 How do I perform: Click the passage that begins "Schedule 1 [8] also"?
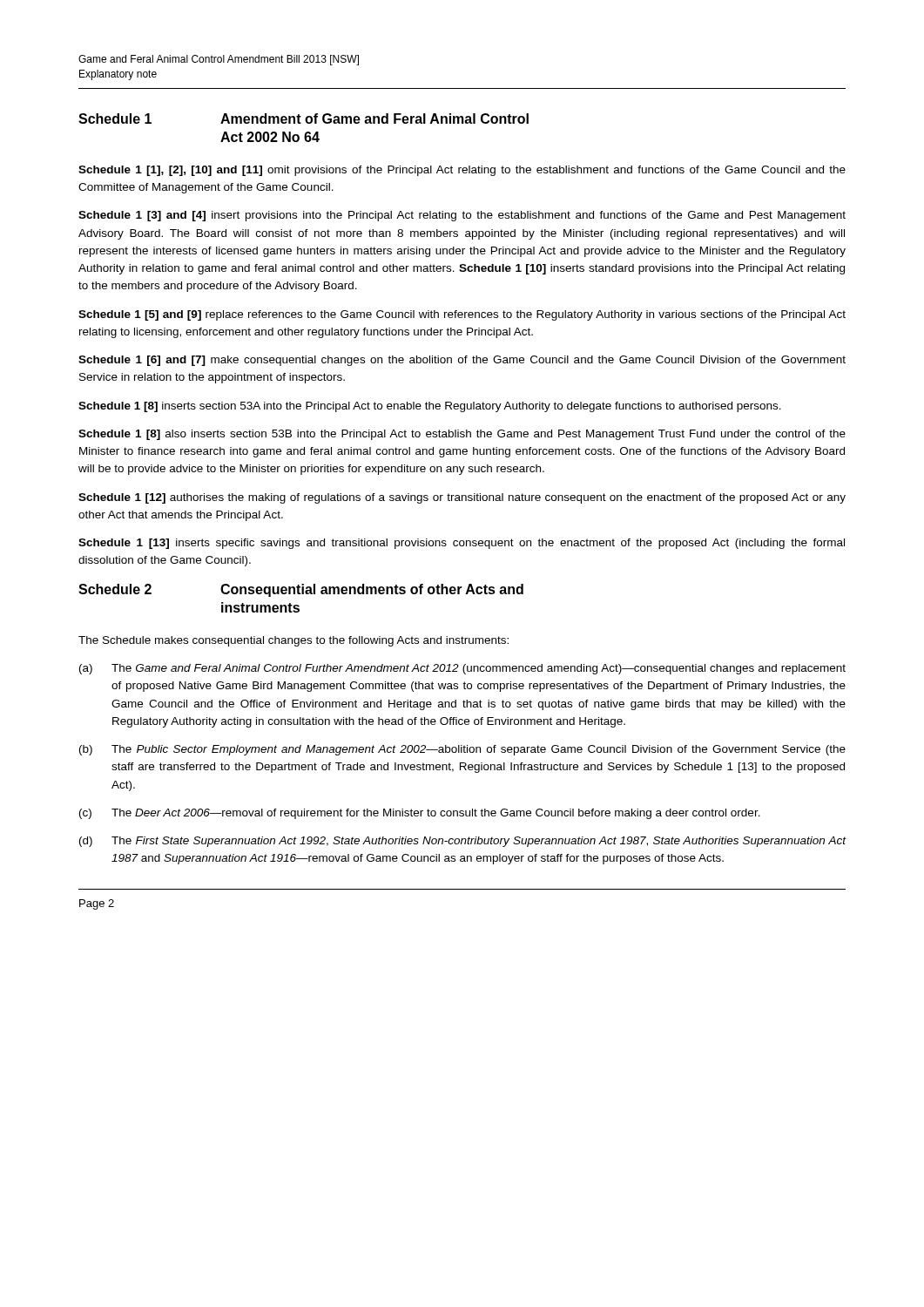pyautogui.click(x=462, y=451)
